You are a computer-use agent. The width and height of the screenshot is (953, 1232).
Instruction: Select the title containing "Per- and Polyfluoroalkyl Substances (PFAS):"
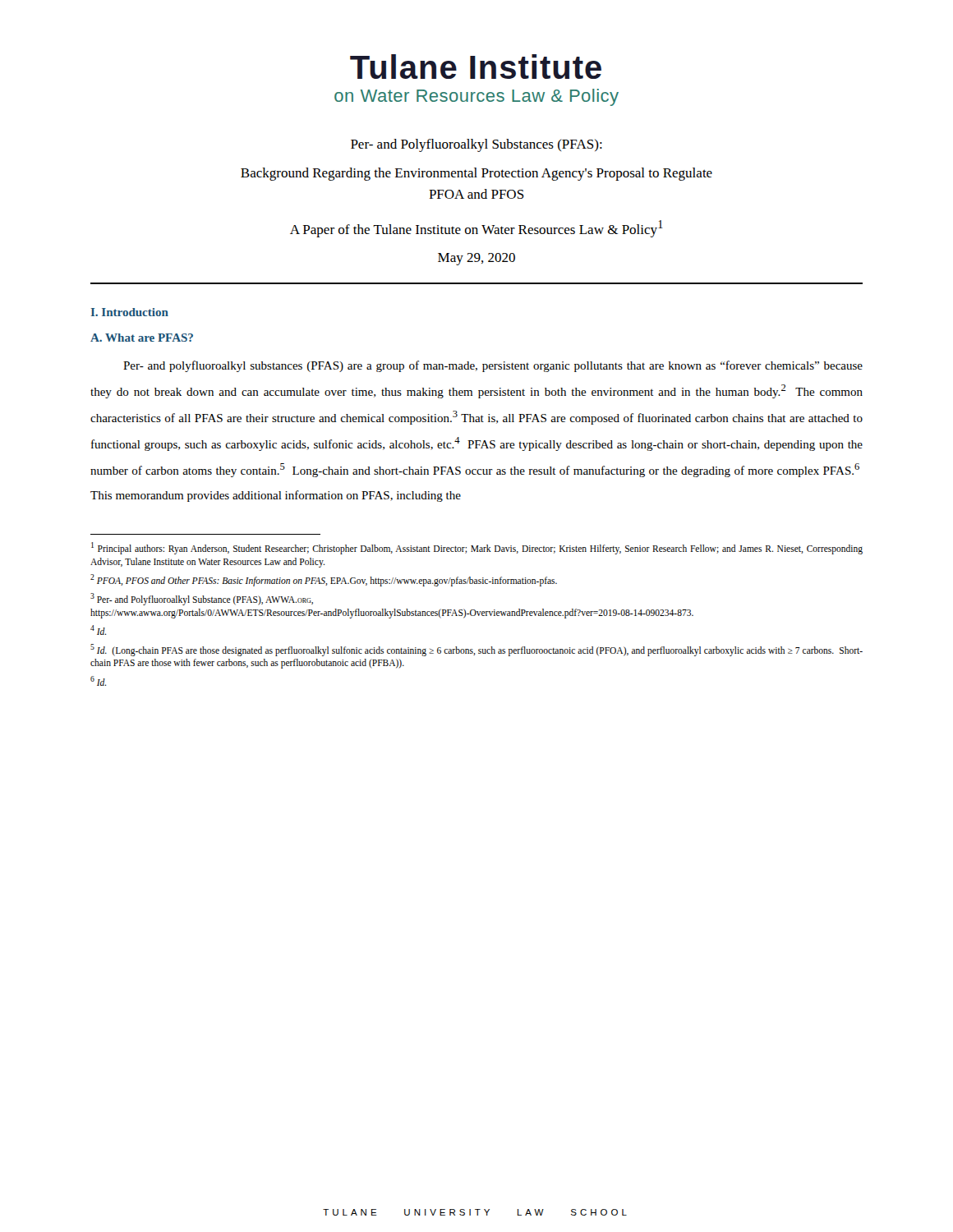[476, 144]
